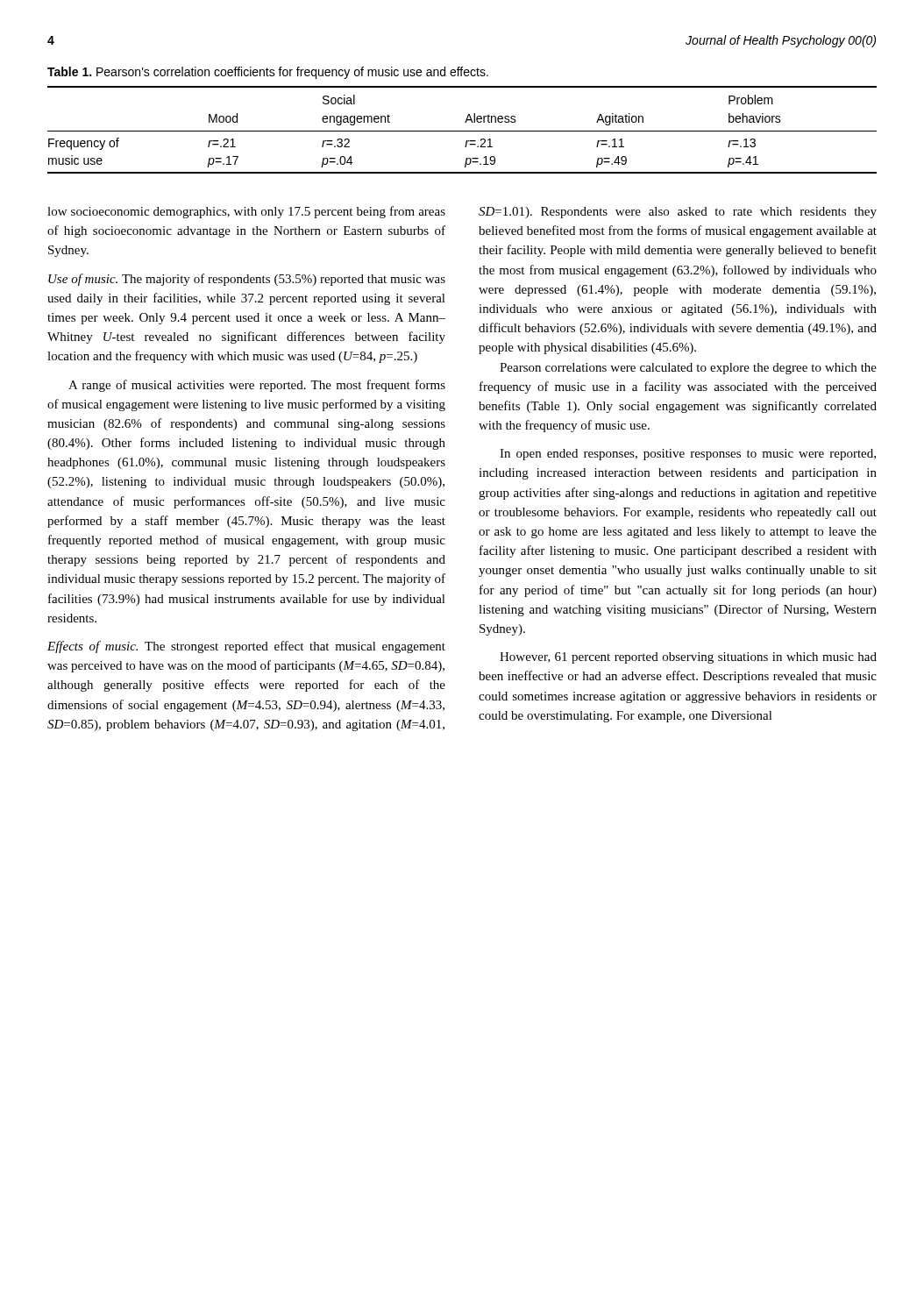Viewport: 924px width, 1315px height.
Task: Find the caption on this page that starts "Table 1. Pearson's correlation coefficients for frequency"
Action: tap(268, 72)
